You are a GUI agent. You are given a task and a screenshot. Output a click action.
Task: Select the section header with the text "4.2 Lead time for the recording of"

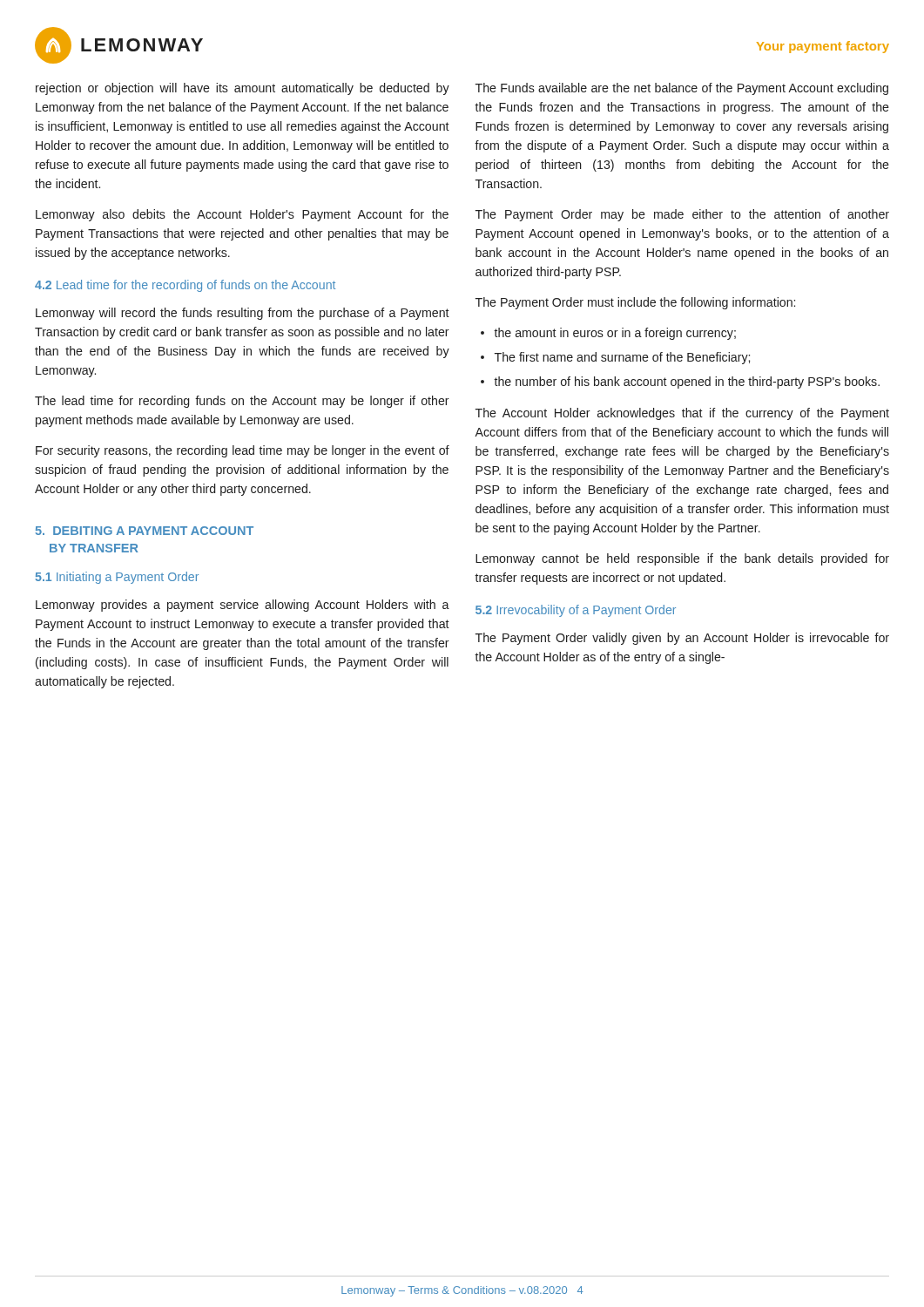point(185,285)
